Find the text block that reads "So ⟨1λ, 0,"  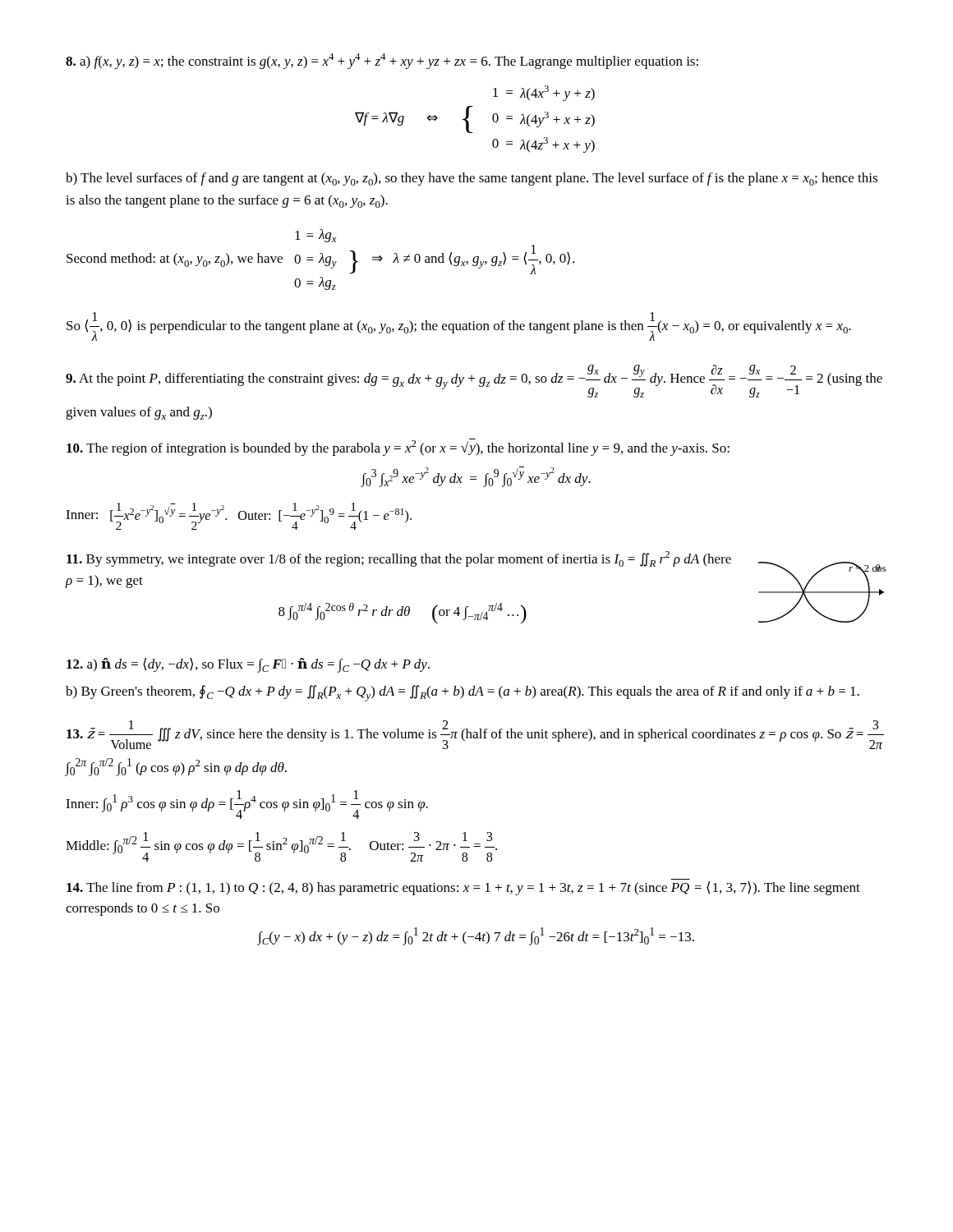[459, 326]
